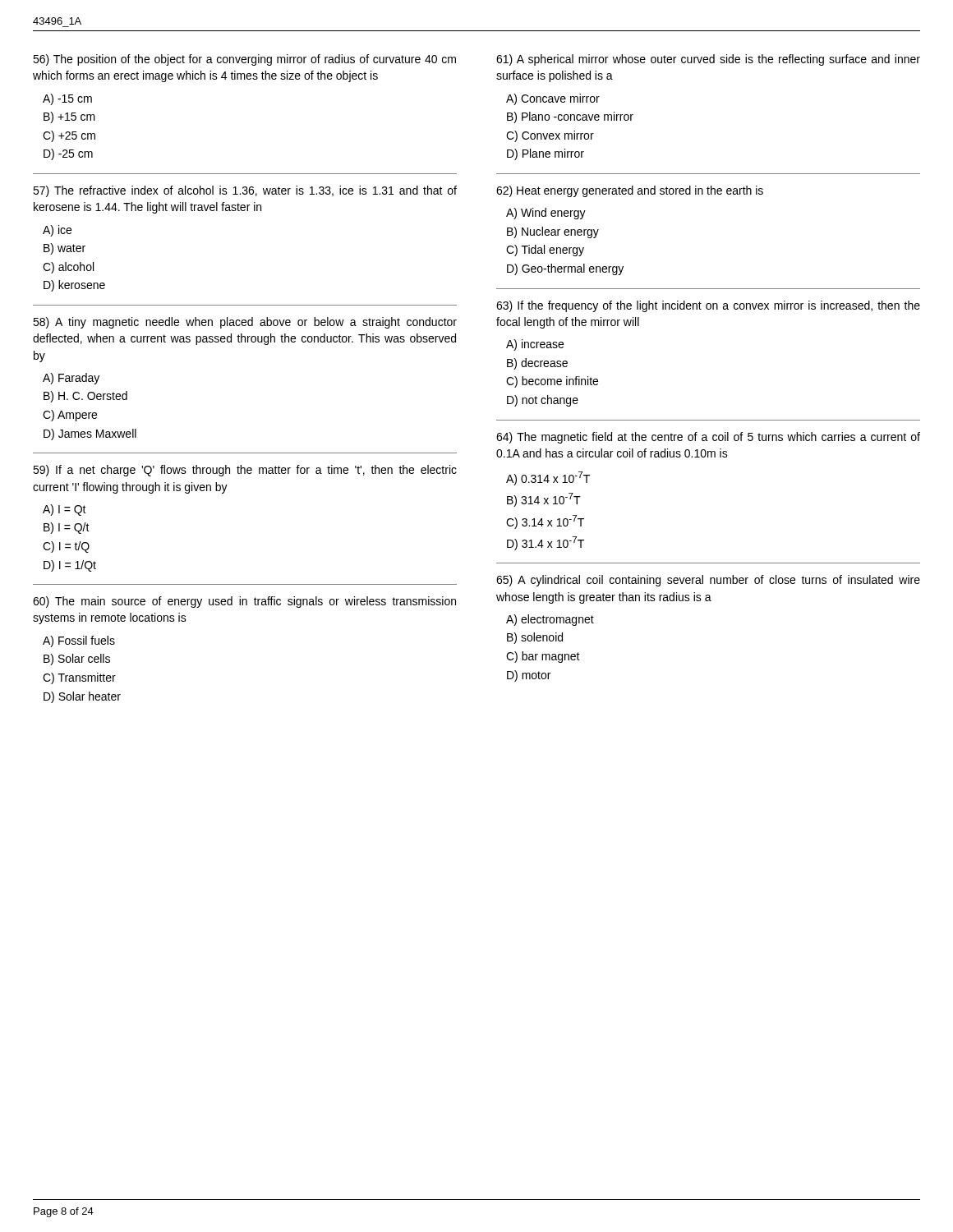Point to the passage starting "D) Geo-thermal energy"
953x1232 pixels.
(565, 269)
